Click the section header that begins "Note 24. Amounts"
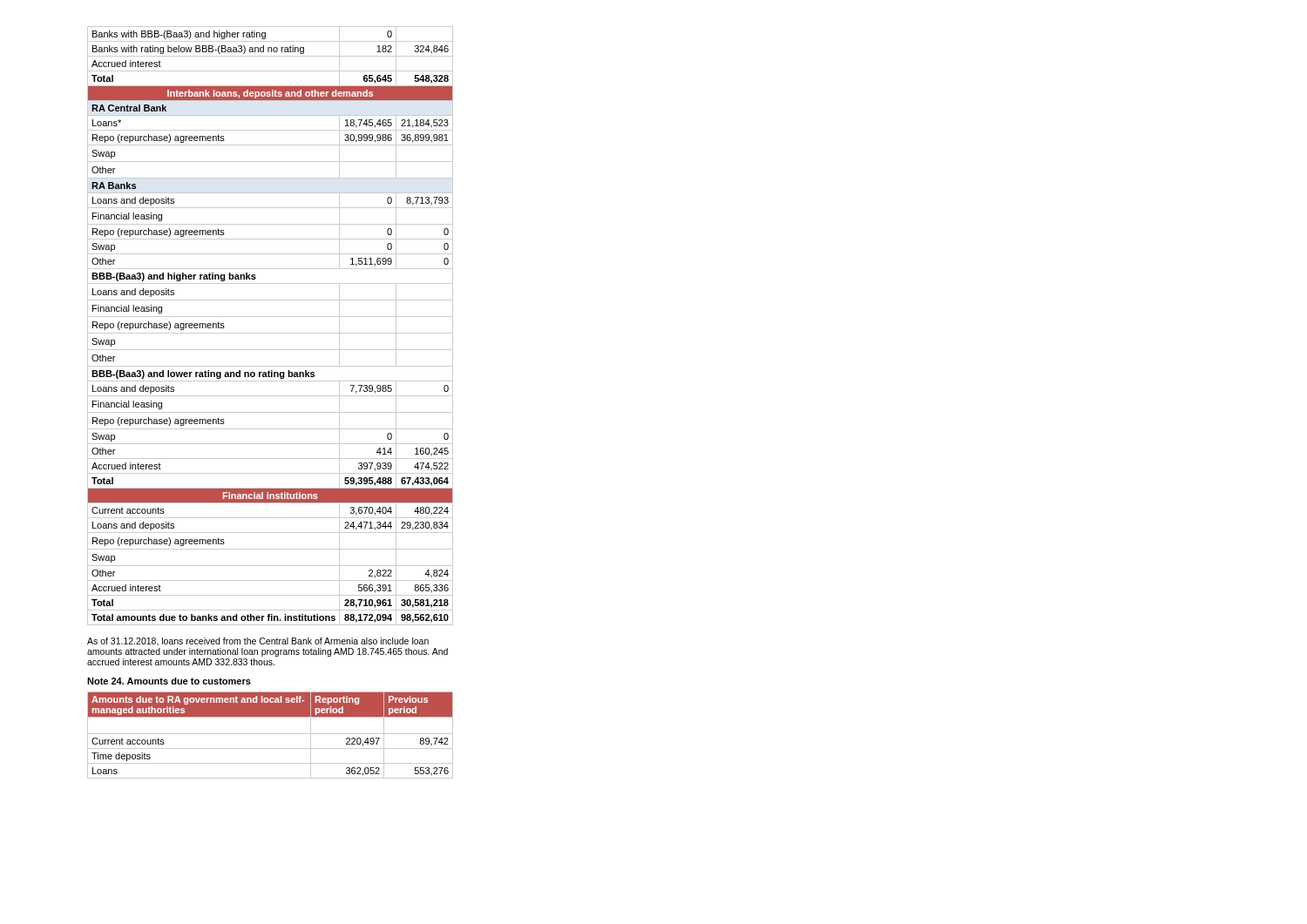The height and width of the screenshot is (924, 1307). tap(169, 681)
